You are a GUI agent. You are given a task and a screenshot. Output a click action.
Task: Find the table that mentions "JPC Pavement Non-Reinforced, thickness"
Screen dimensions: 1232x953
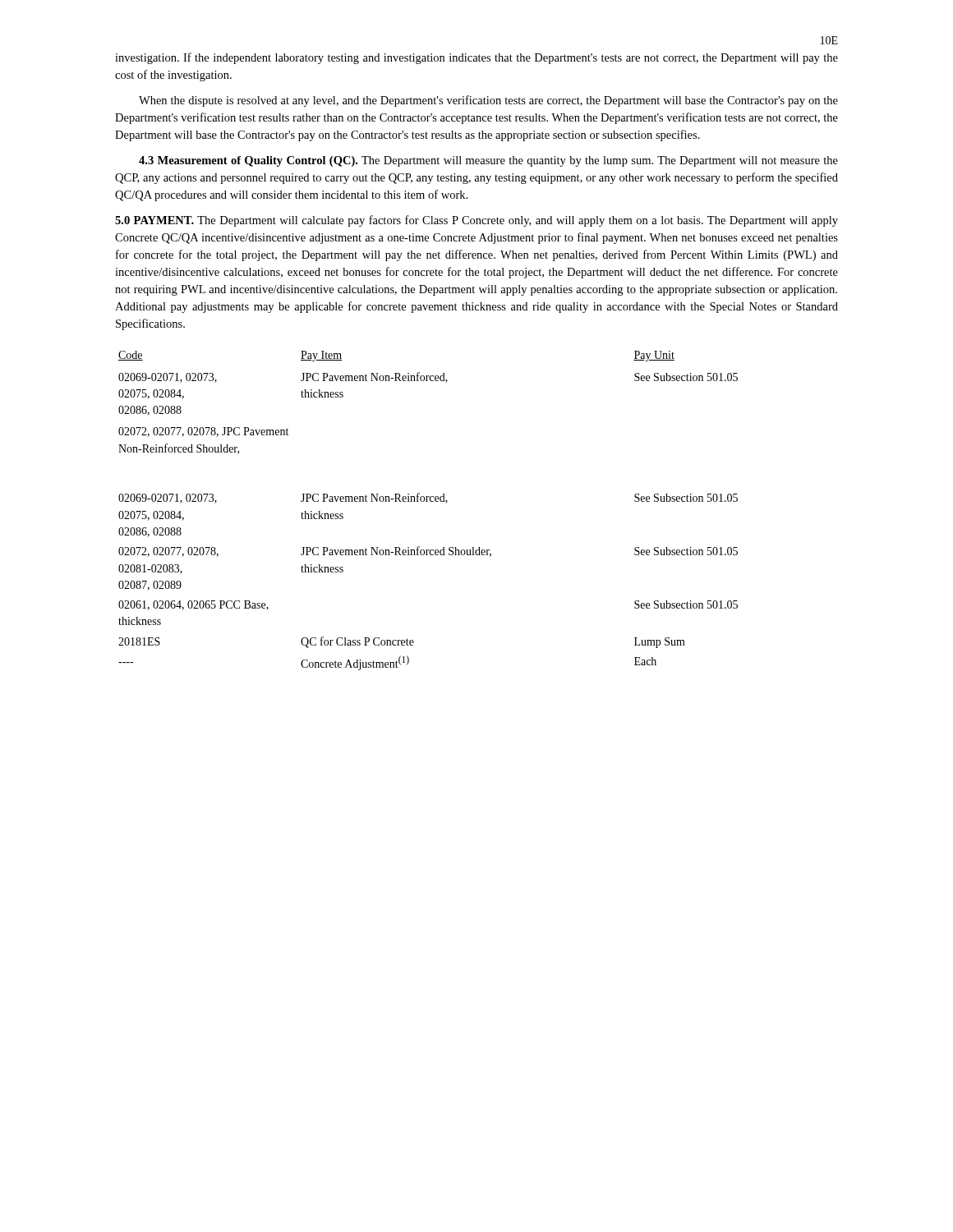click(476, 510)
